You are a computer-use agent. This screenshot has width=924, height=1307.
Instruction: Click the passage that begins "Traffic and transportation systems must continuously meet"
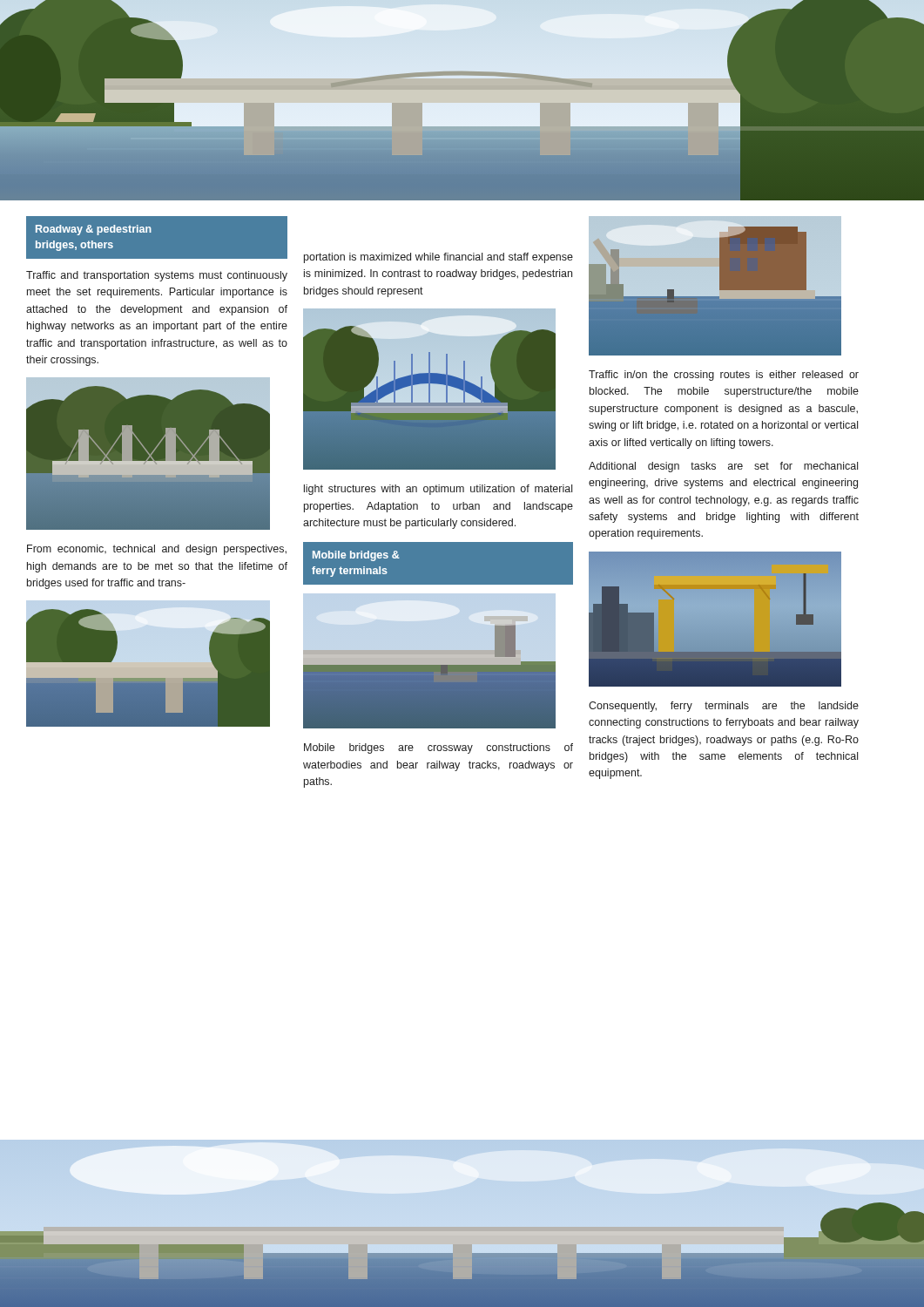[157, 318]
